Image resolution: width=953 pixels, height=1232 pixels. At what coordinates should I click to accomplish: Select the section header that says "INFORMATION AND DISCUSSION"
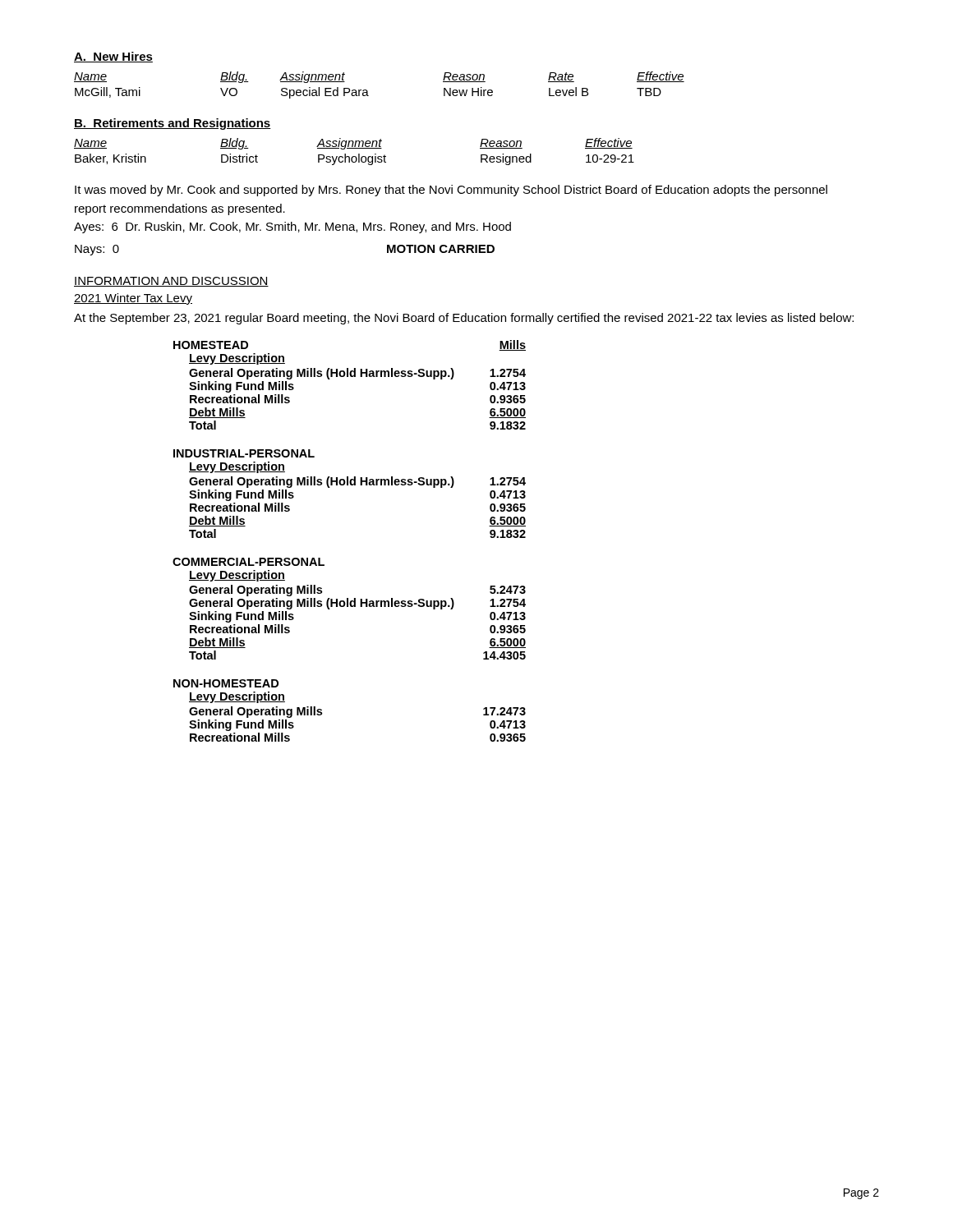[x=171, y=280]
